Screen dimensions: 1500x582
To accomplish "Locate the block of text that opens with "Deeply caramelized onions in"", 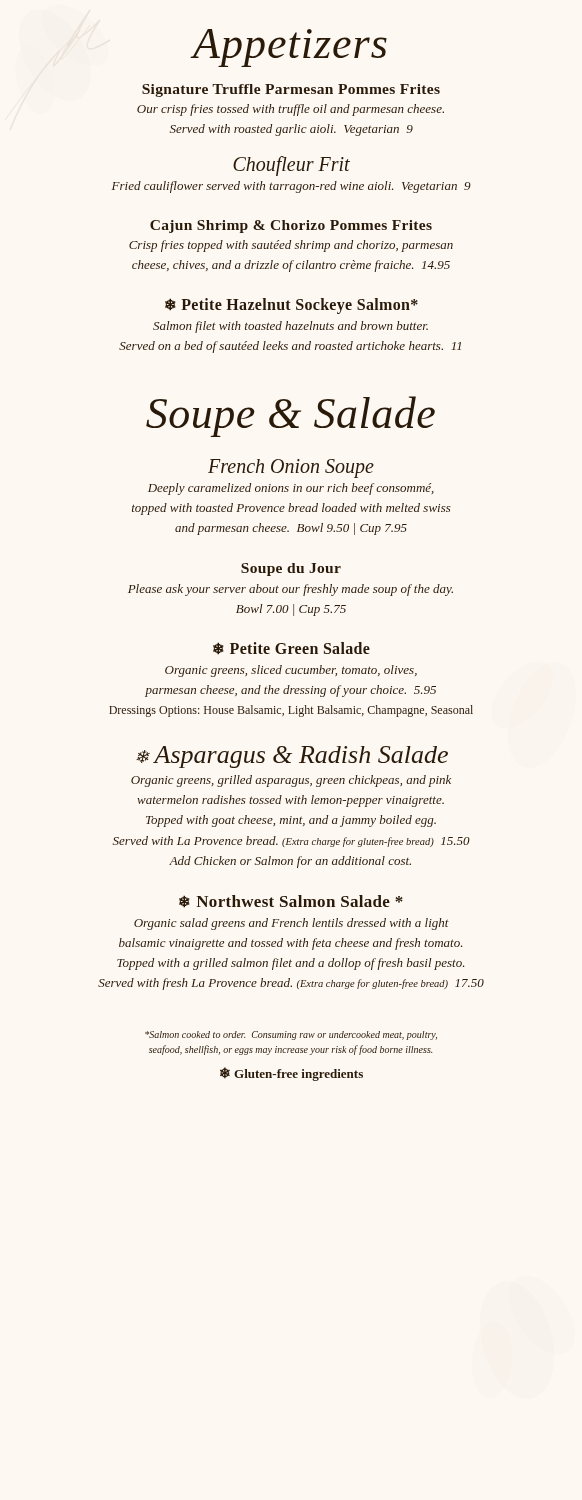I will point(291,508).
